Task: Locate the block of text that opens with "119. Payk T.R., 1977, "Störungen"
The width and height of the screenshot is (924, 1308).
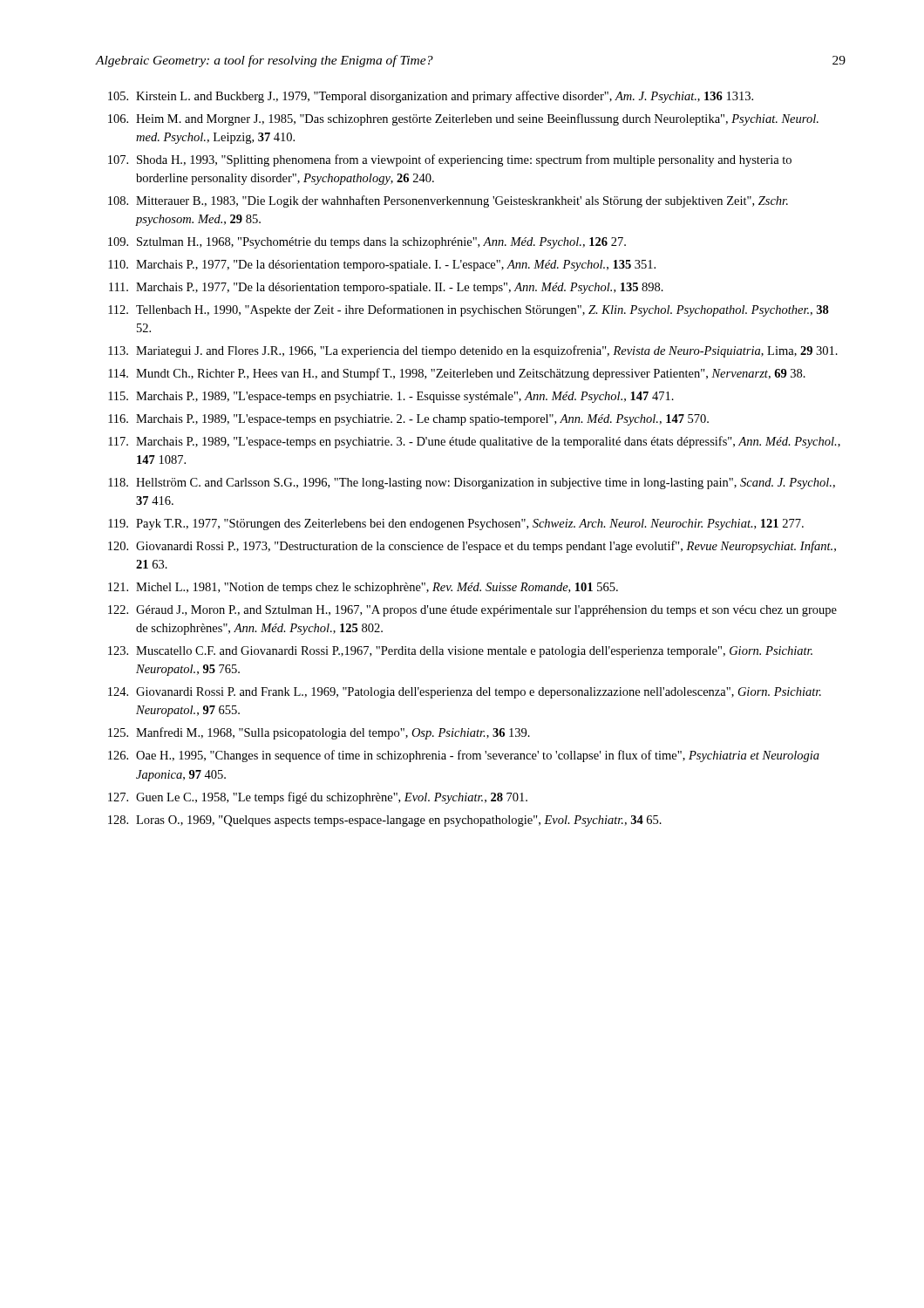Action: point(471,524)
